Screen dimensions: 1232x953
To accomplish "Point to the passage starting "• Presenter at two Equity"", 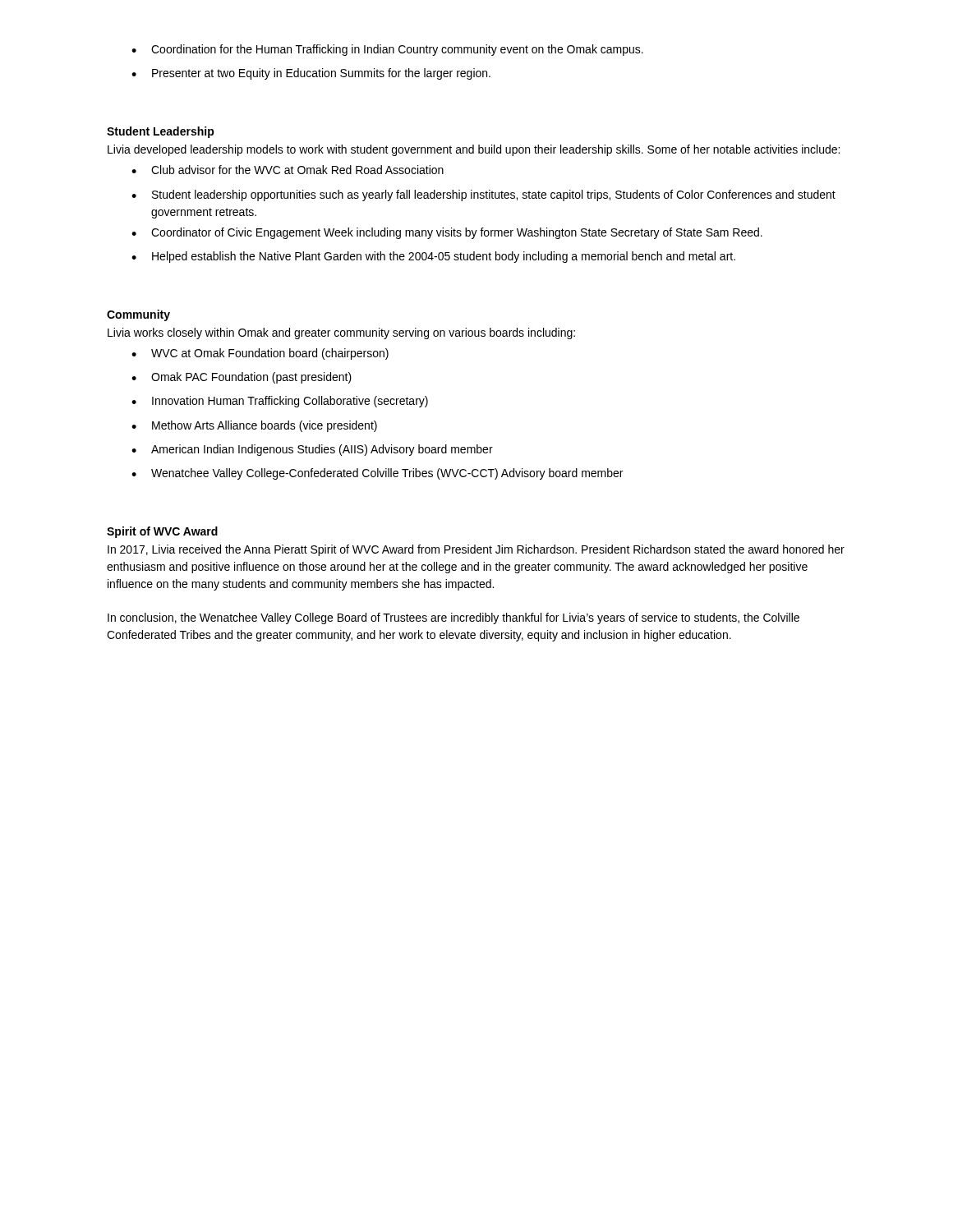I will (311, 75).
